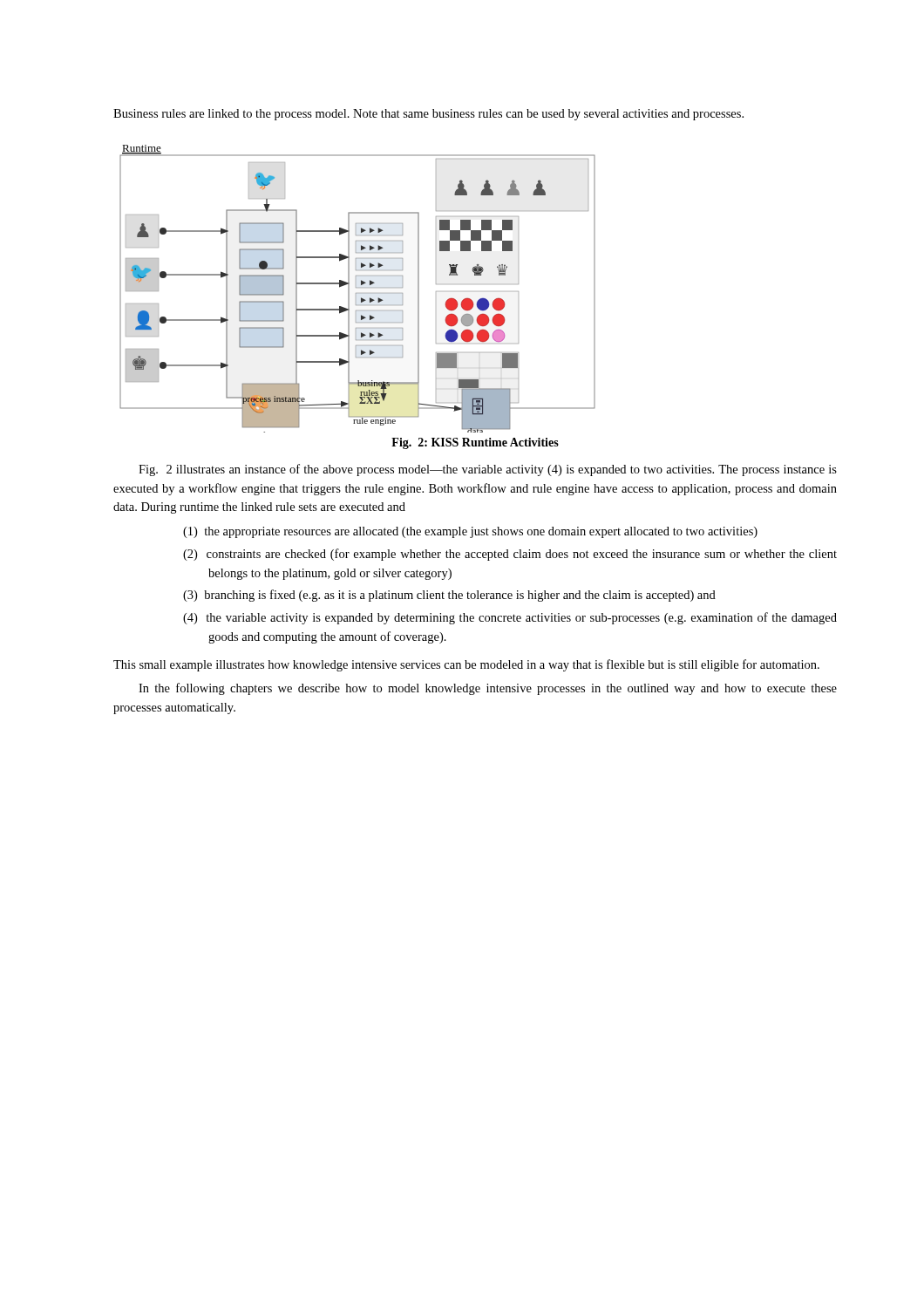Locate a caption
The image size is (924, 1308).
475,442
